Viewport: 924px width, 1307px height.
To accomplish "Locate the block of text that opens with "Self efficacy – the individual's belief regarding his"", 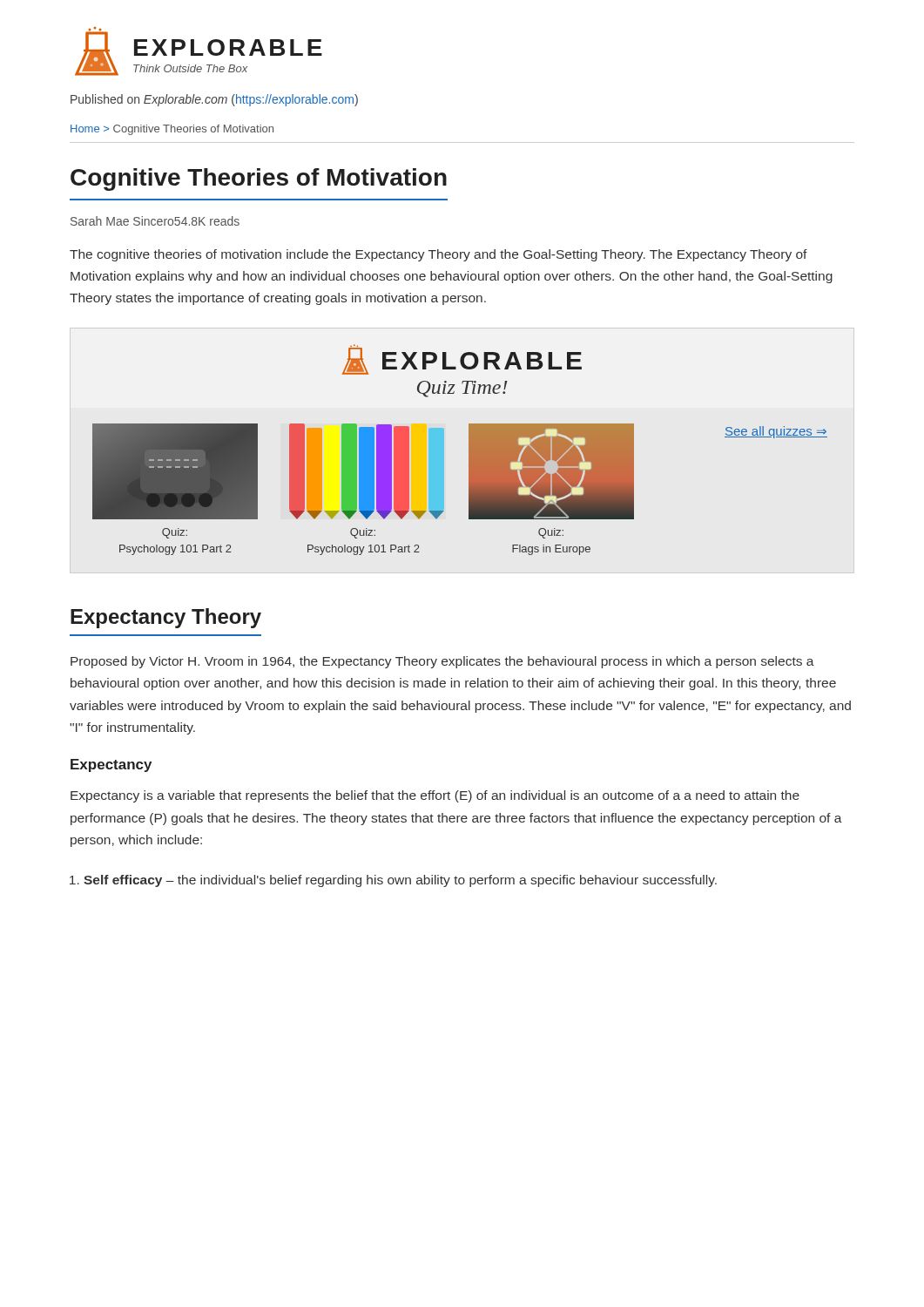I will [x=469, y=880].
